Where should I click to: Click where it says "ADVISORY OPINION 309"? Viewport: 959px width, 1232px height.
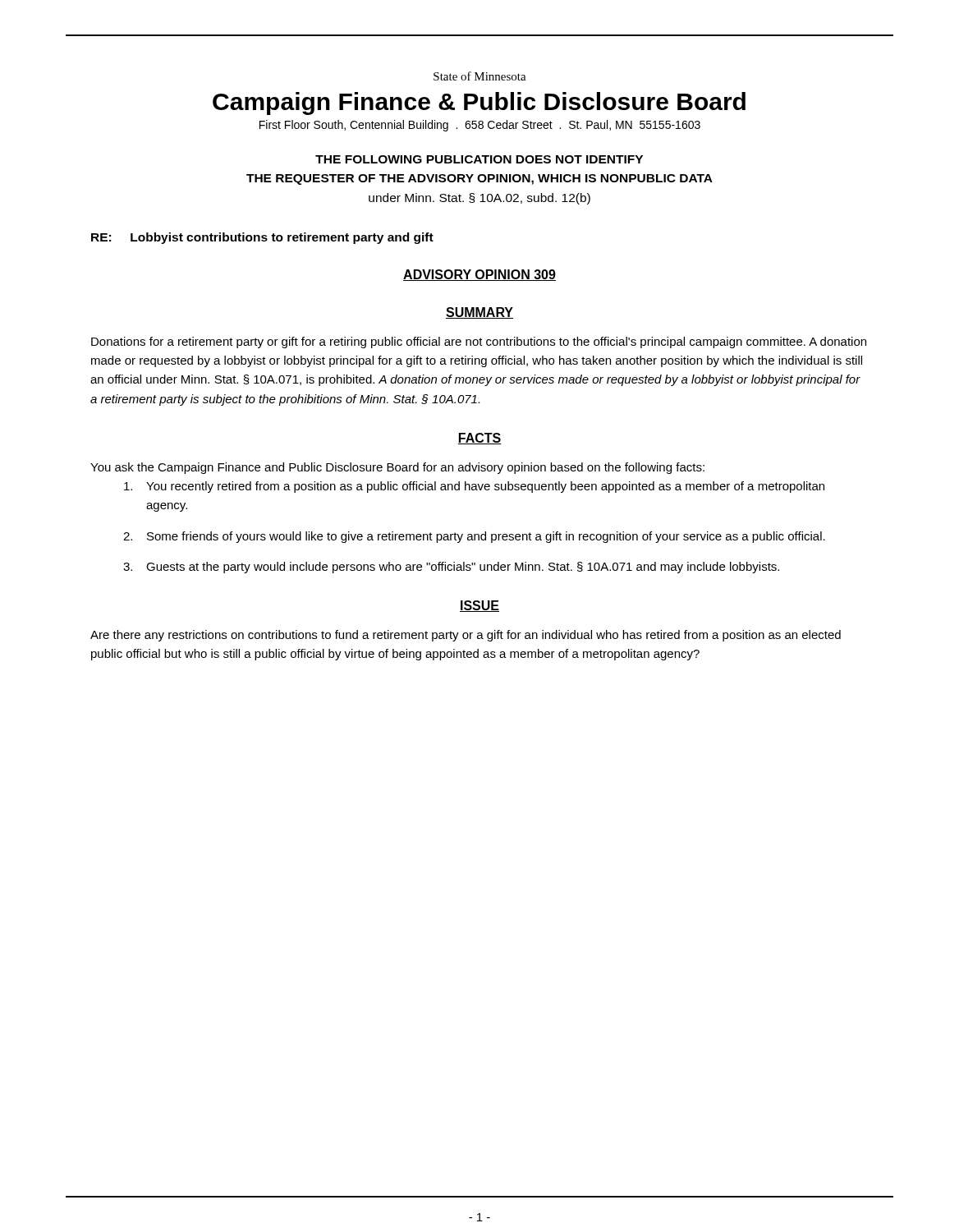(x=480, y=275)
